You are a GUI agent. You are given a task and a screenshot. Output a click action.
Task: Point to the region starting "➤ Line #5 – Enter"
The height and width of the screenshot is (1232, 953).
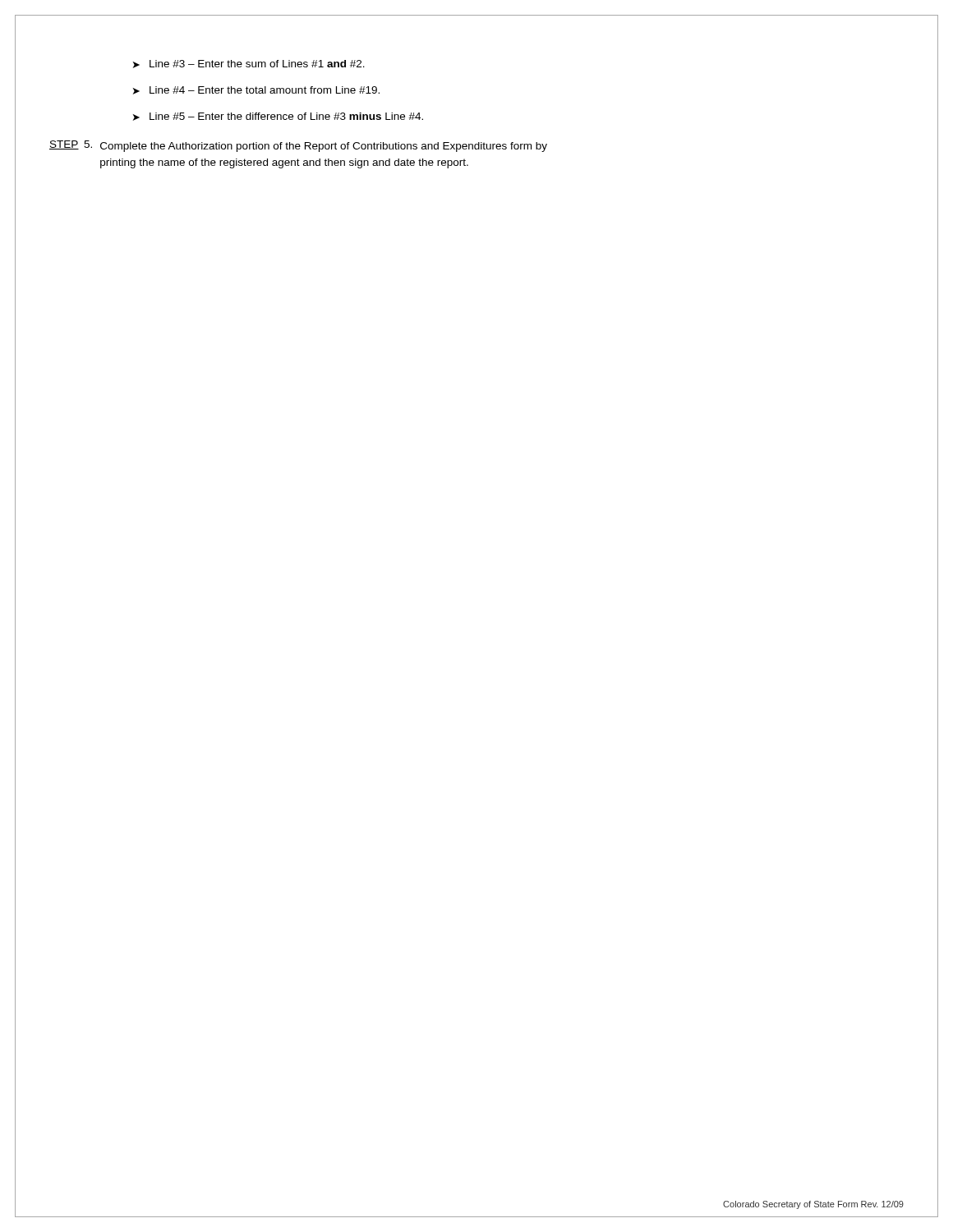278,117
